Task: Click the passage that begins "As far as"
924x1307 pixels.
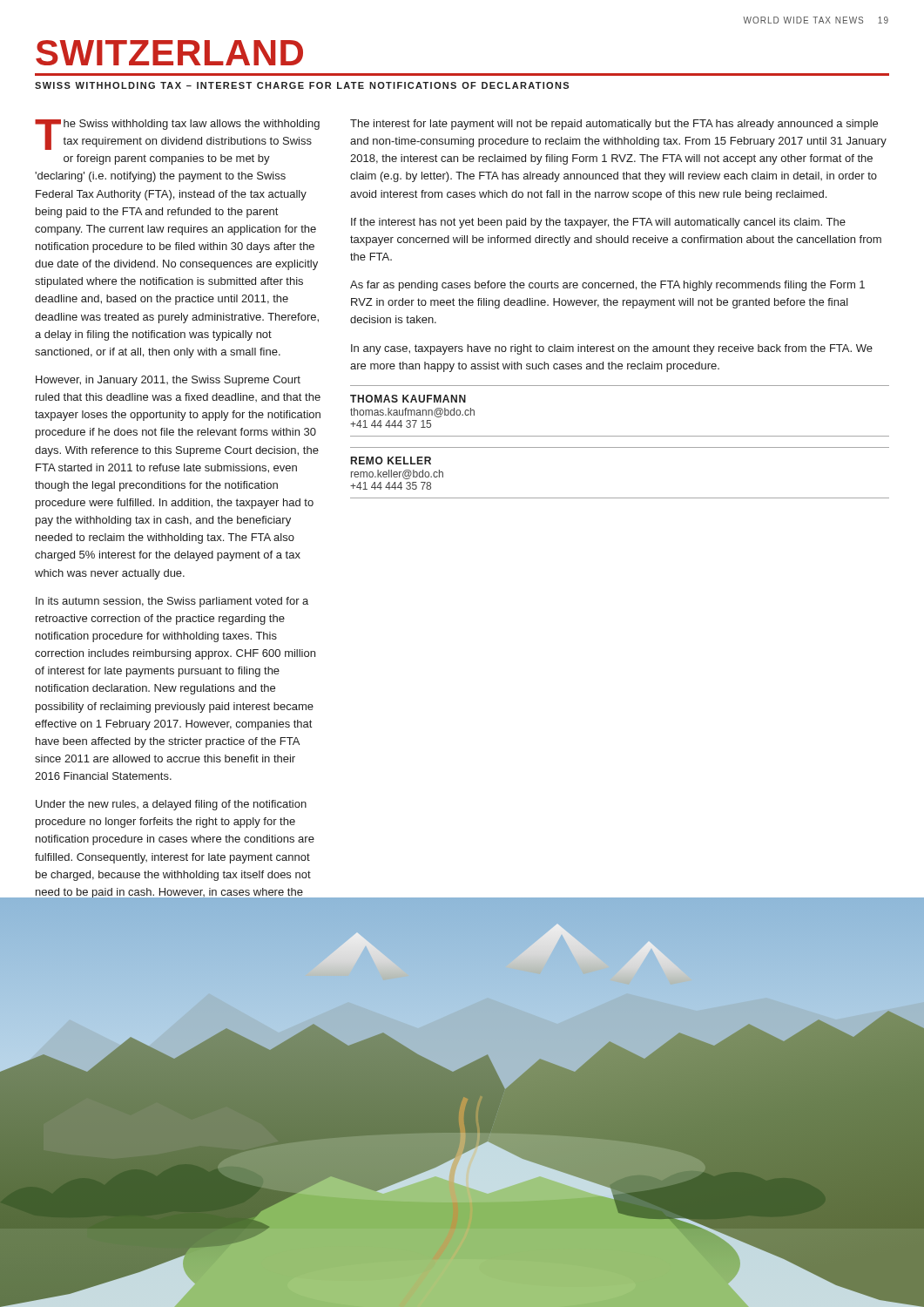Action: click(608, 302)
